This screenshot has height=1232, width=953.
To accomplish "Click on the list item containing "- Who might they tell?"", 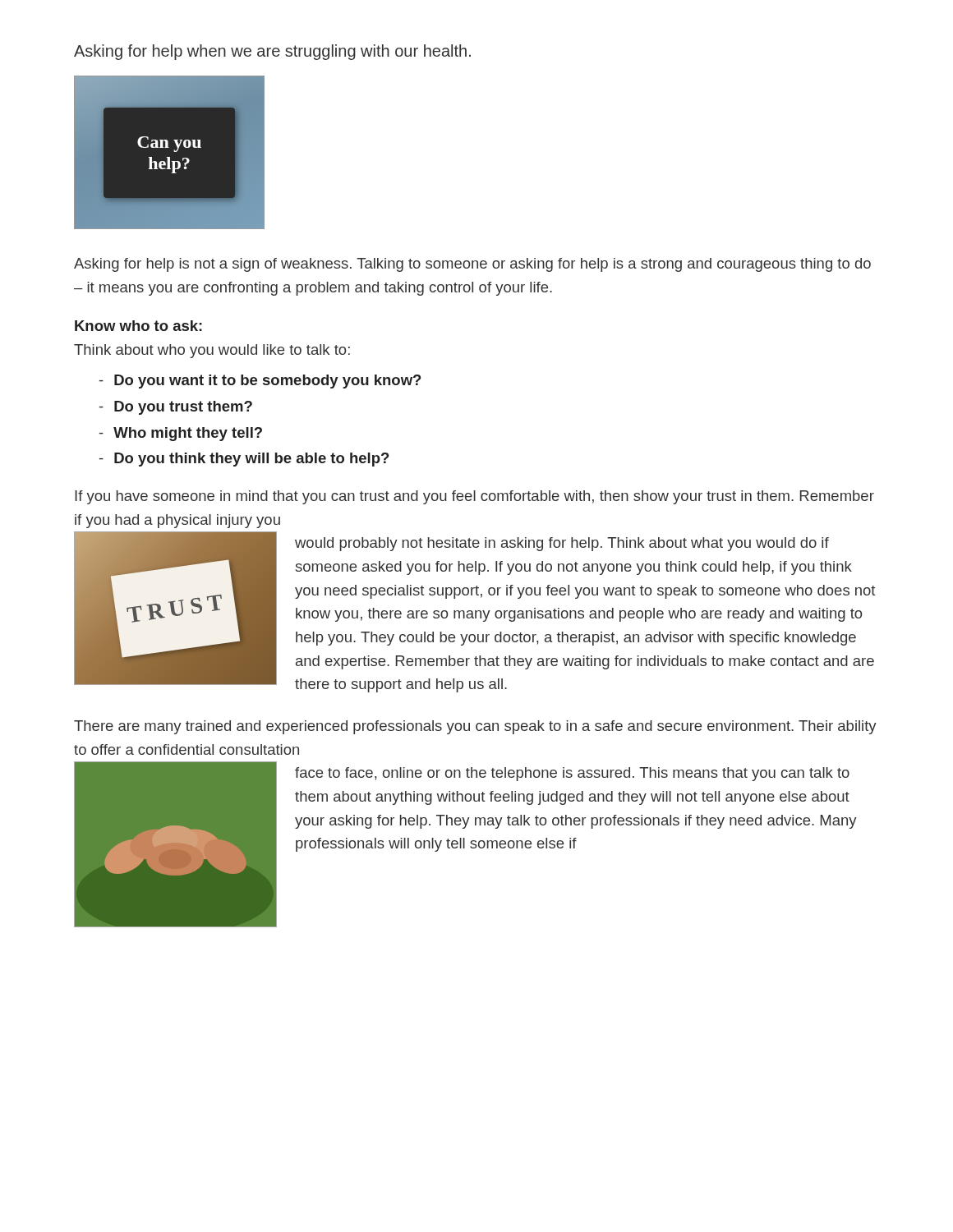I will [181, 432].
